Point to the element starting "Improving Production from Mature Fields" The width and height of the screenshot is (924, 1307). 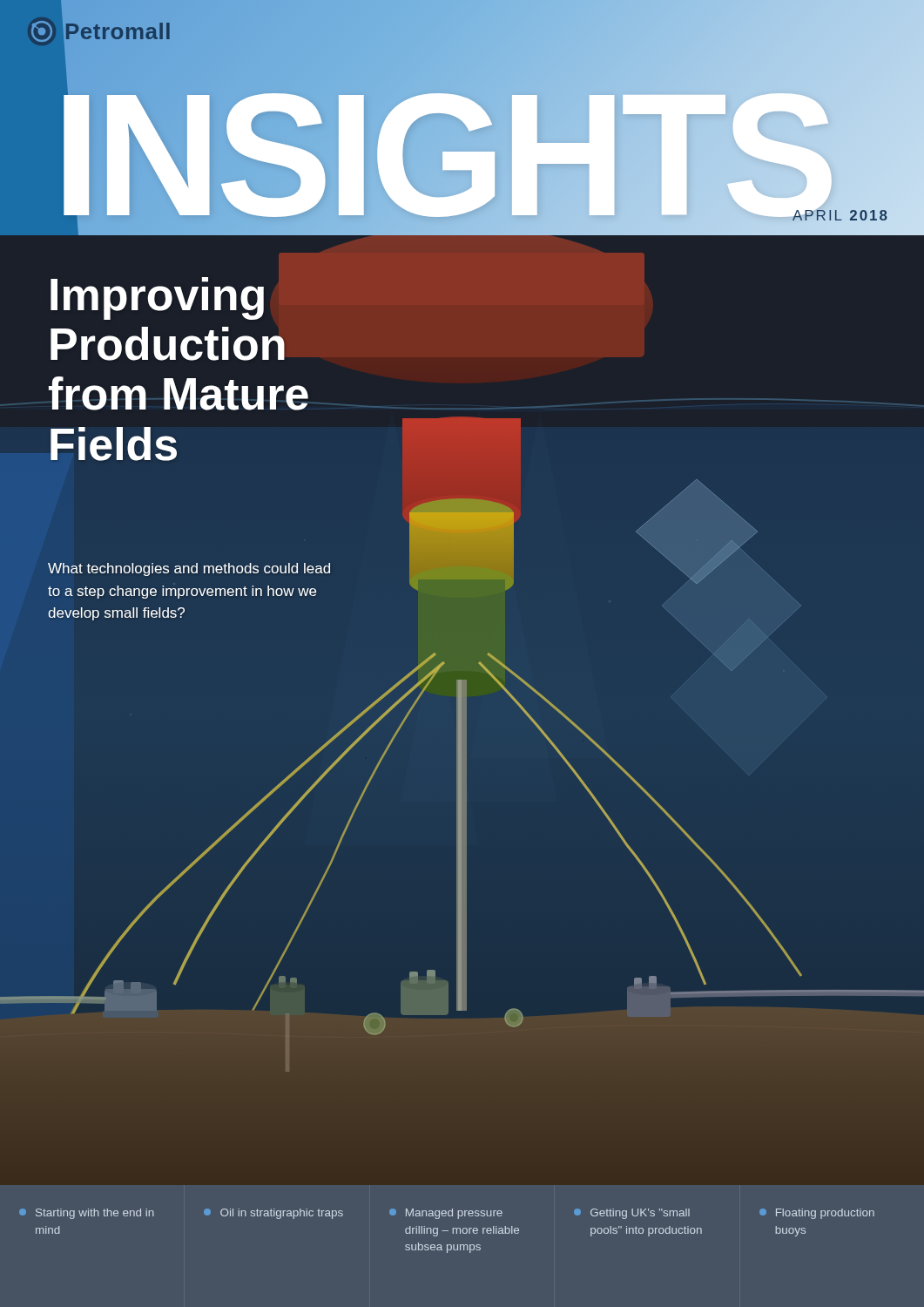[x=213, y=370]
